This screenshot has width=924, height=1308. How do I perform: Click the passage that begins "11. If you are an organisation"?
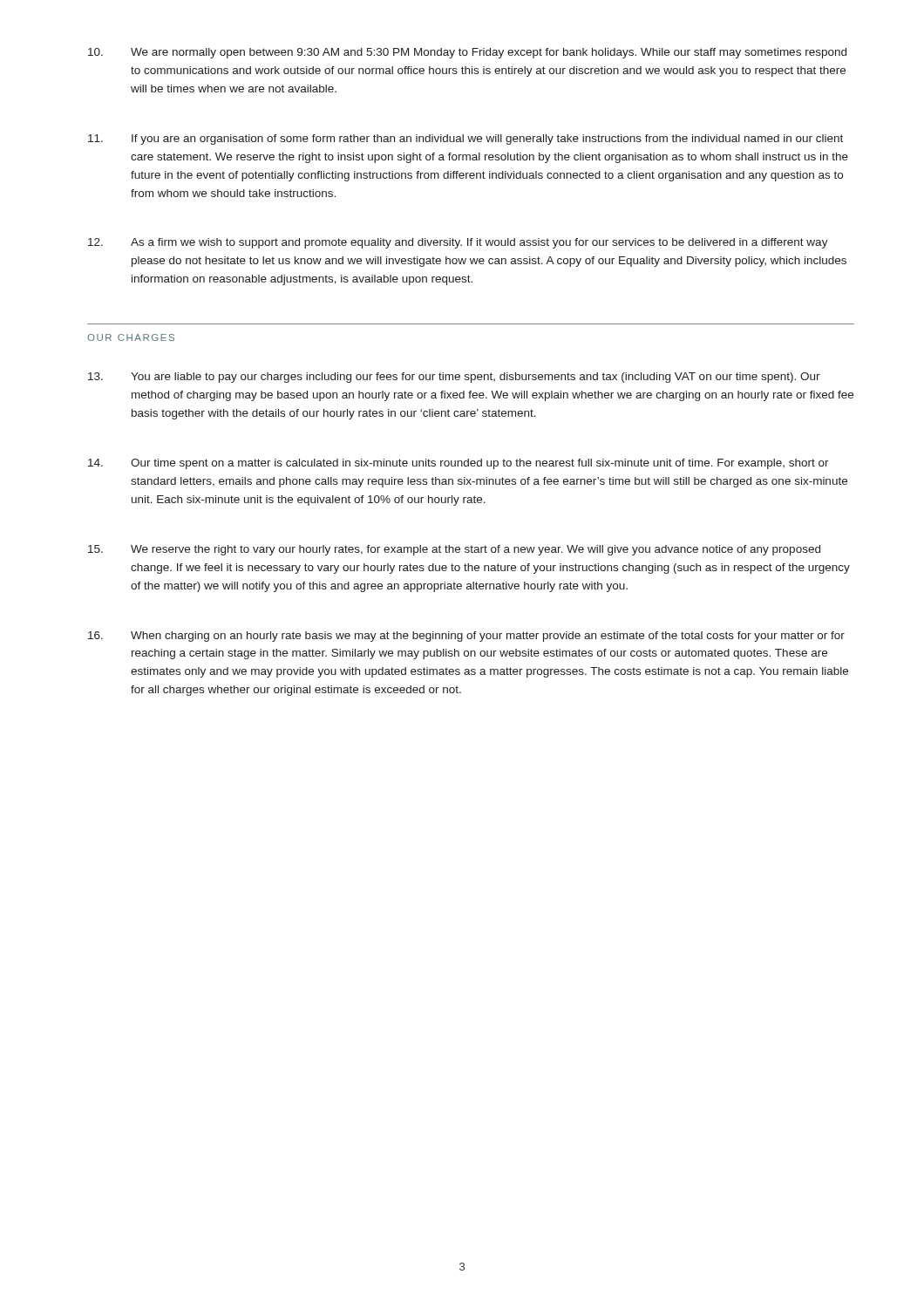click(x=471, y=166)
